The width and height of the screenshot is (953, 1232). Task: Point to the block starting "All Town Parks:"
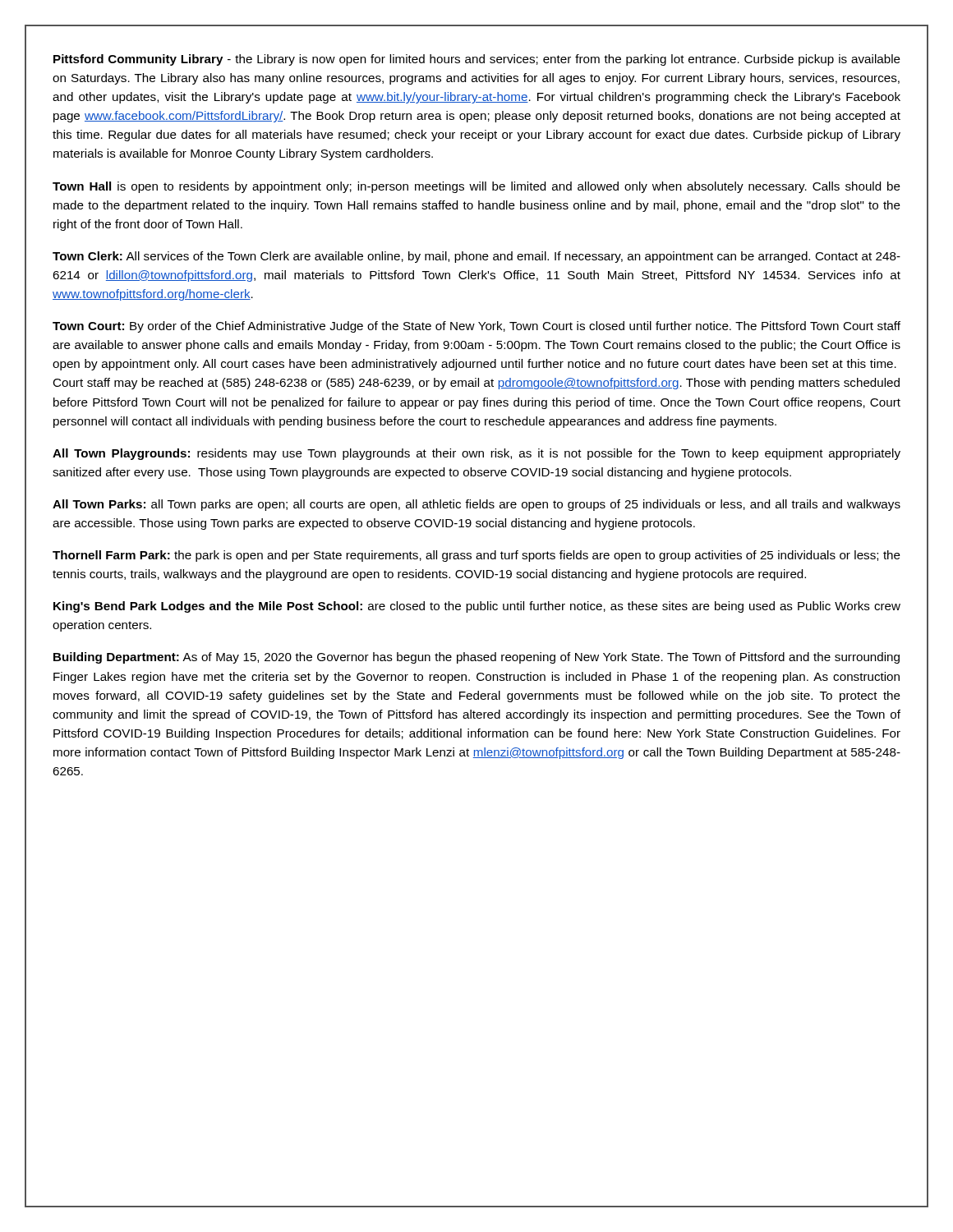(x=476, y=513)
